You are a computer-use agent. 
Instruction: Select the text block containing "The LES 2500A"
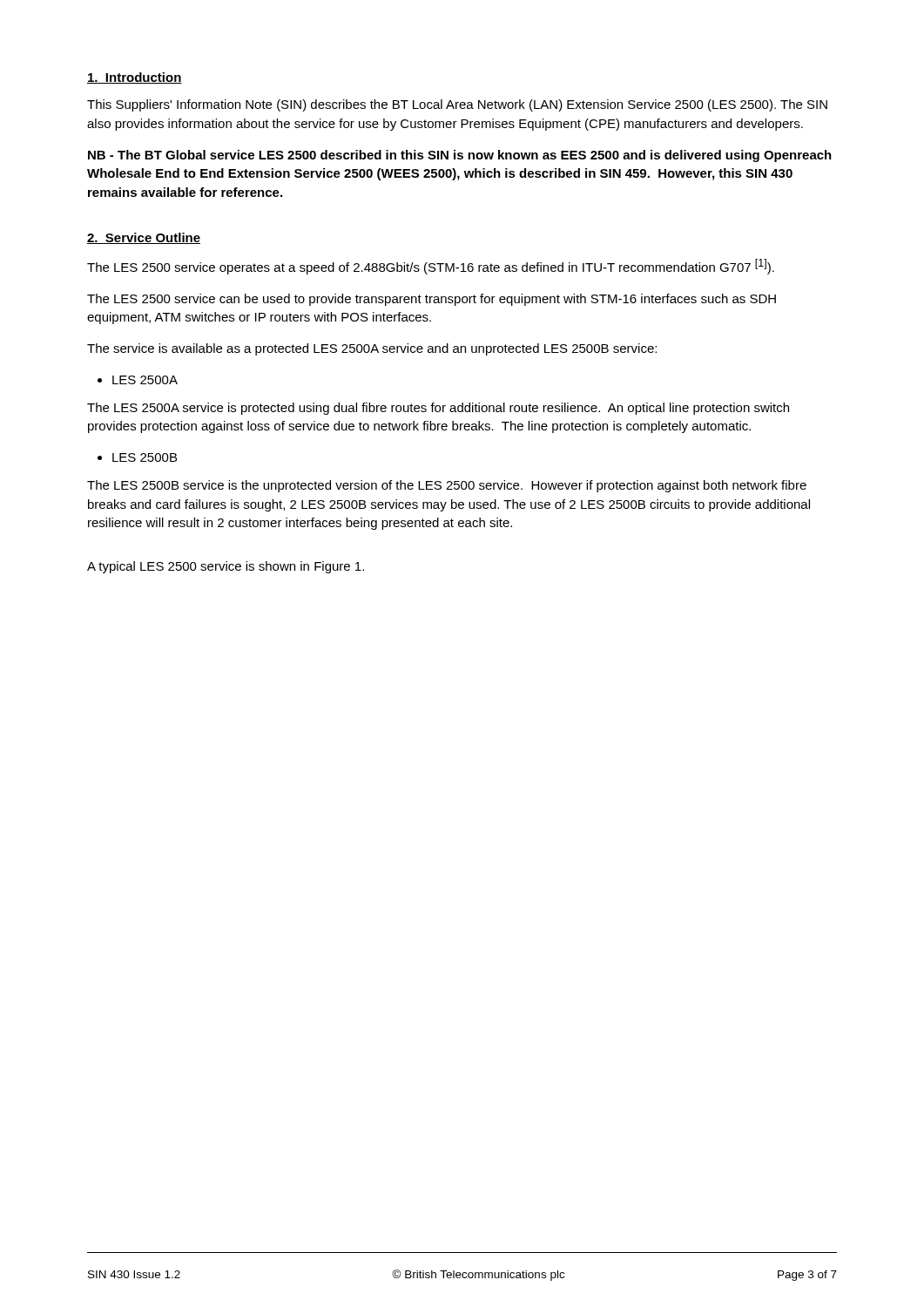pos(462,417)
